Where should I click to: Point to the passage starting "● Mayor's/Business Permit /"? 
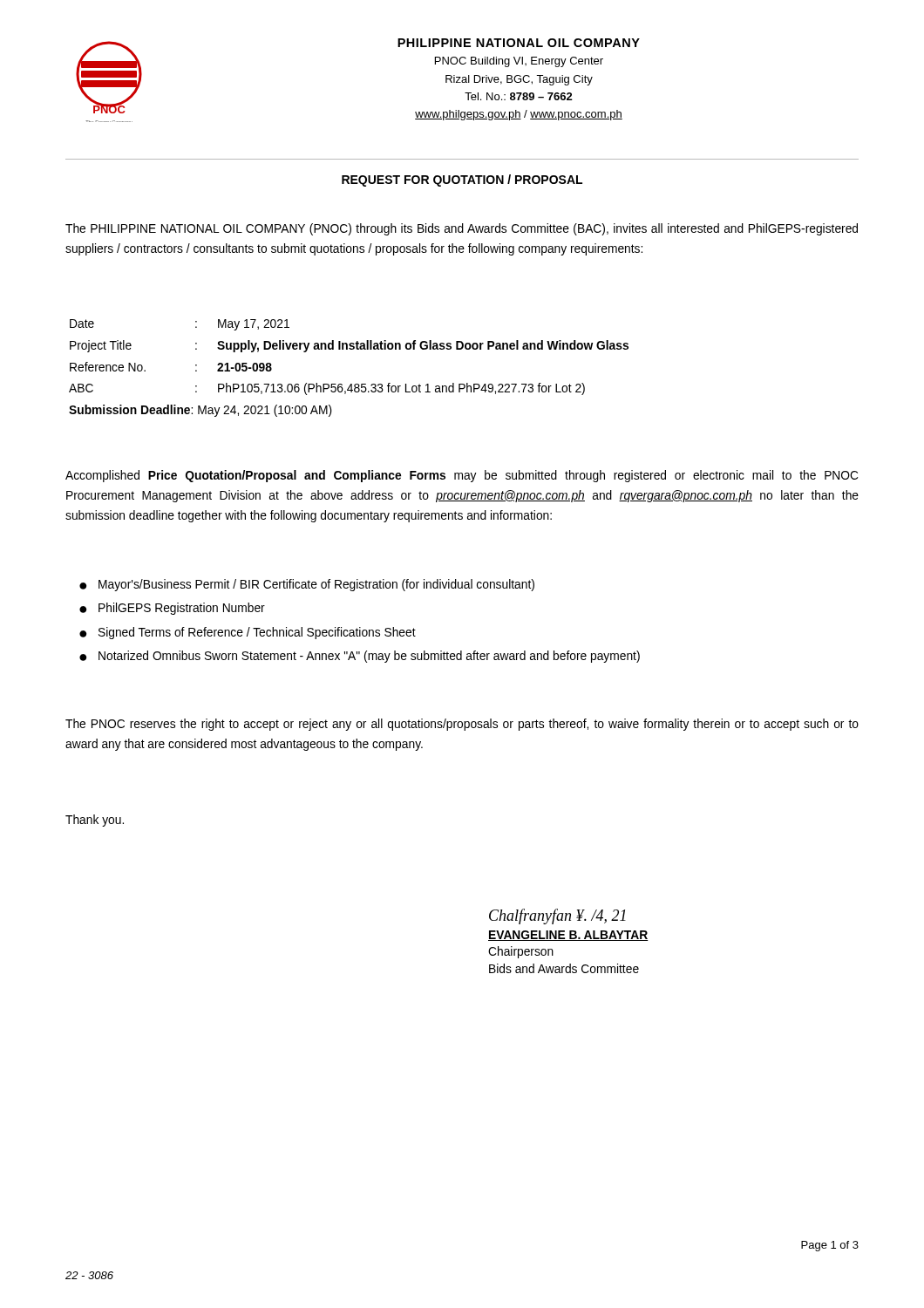pyautogui.click(x=469, y=586)
